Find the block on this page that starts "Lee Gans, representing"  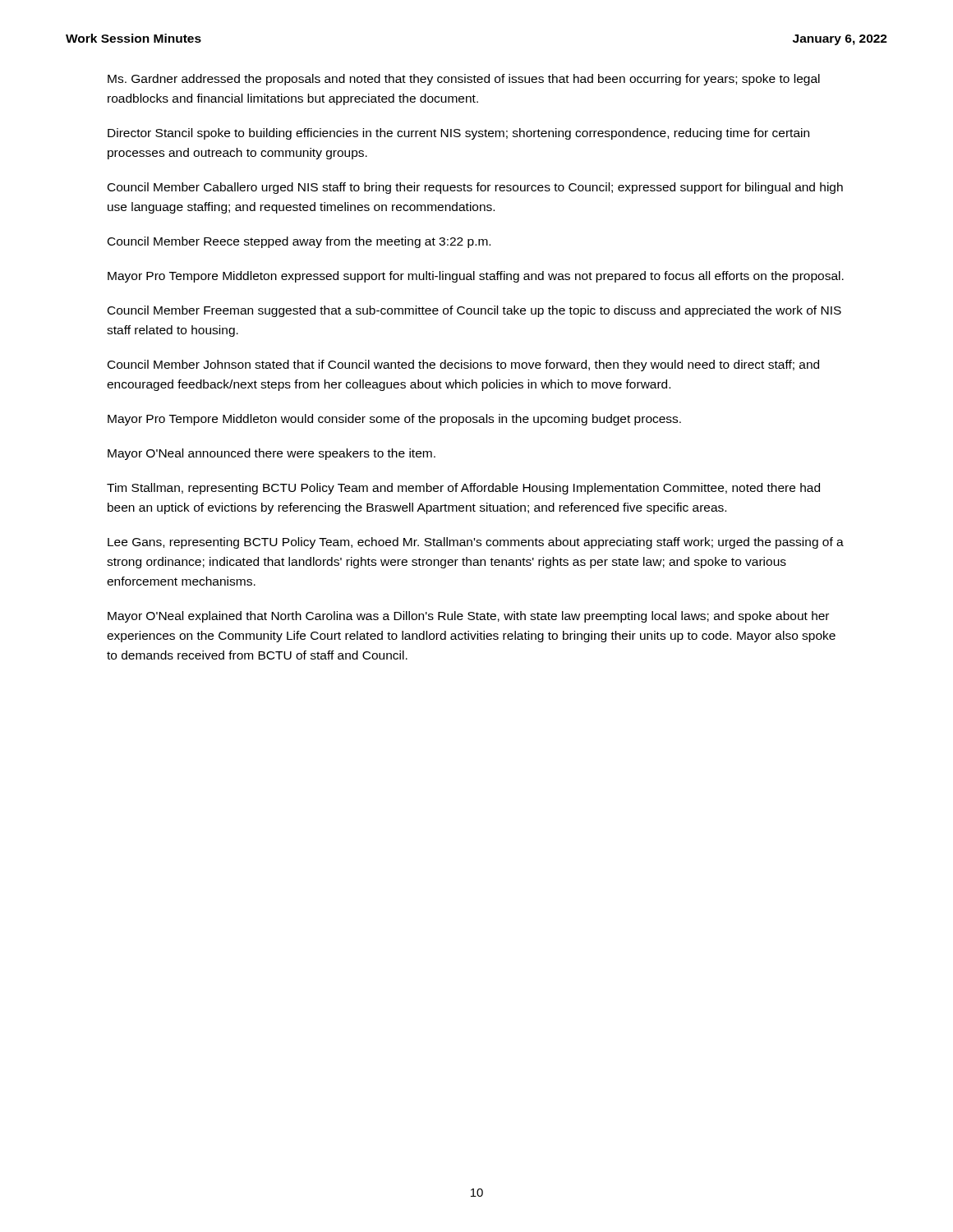tap(475, 562)
